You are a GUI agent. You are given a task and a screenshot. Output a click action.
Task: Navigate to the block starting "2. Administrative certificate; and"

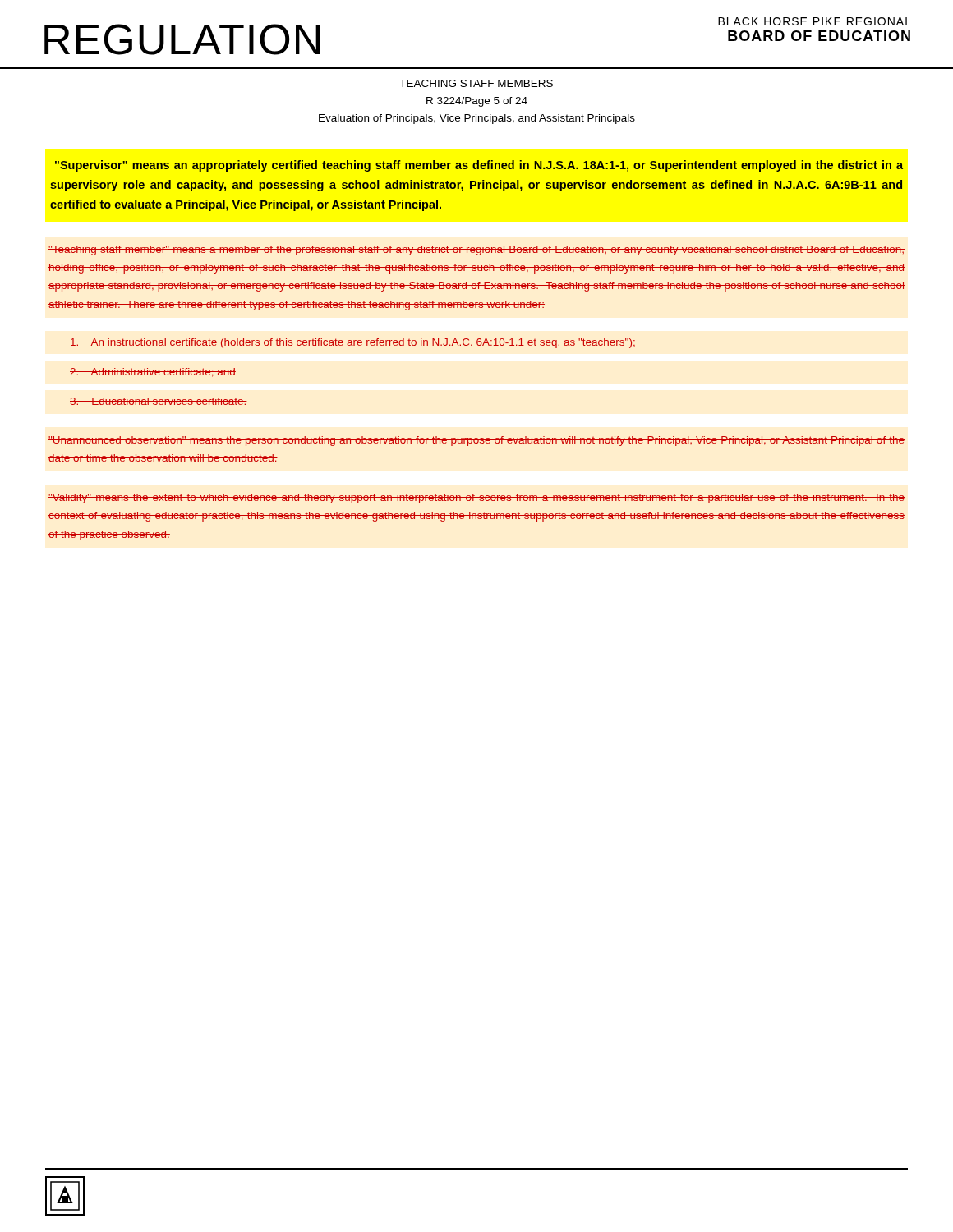click(153, 372)
